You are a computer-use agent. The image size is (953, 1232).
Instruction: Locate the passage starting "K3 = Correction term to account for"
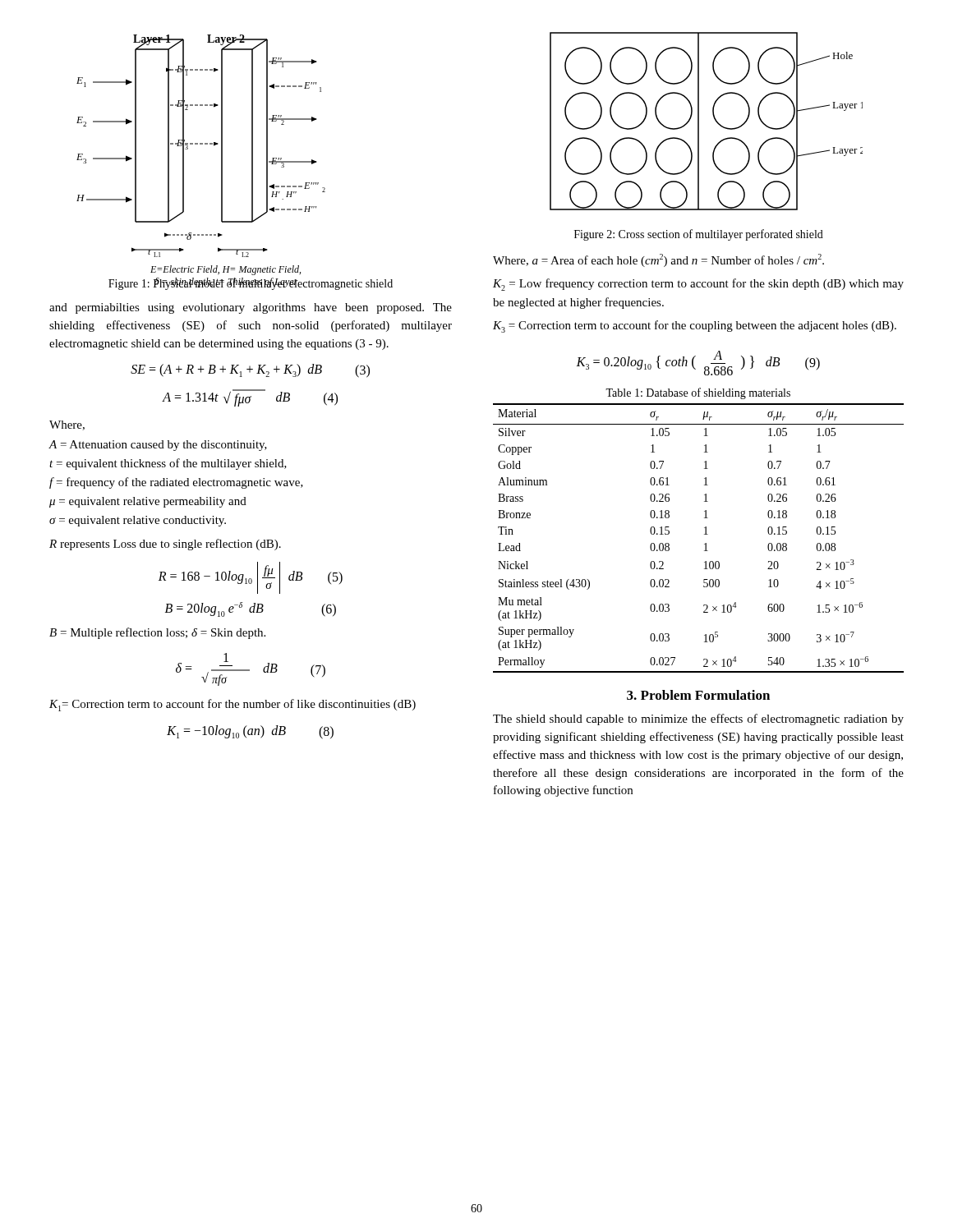tap(695, 326)
